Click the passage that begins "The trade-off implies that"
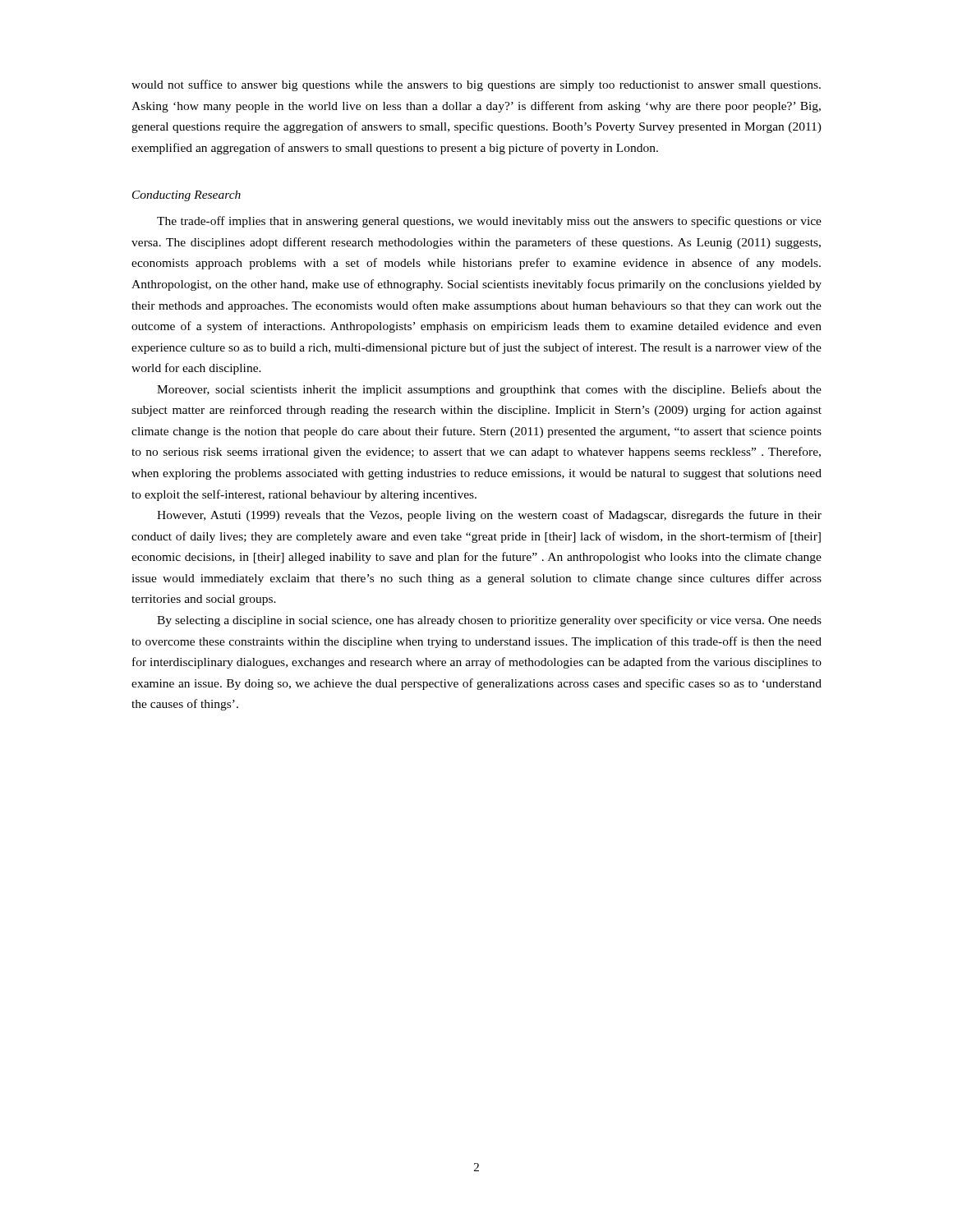Image resolution: width=953 pixels, height=1232 pixels. (x=476, y=294)
